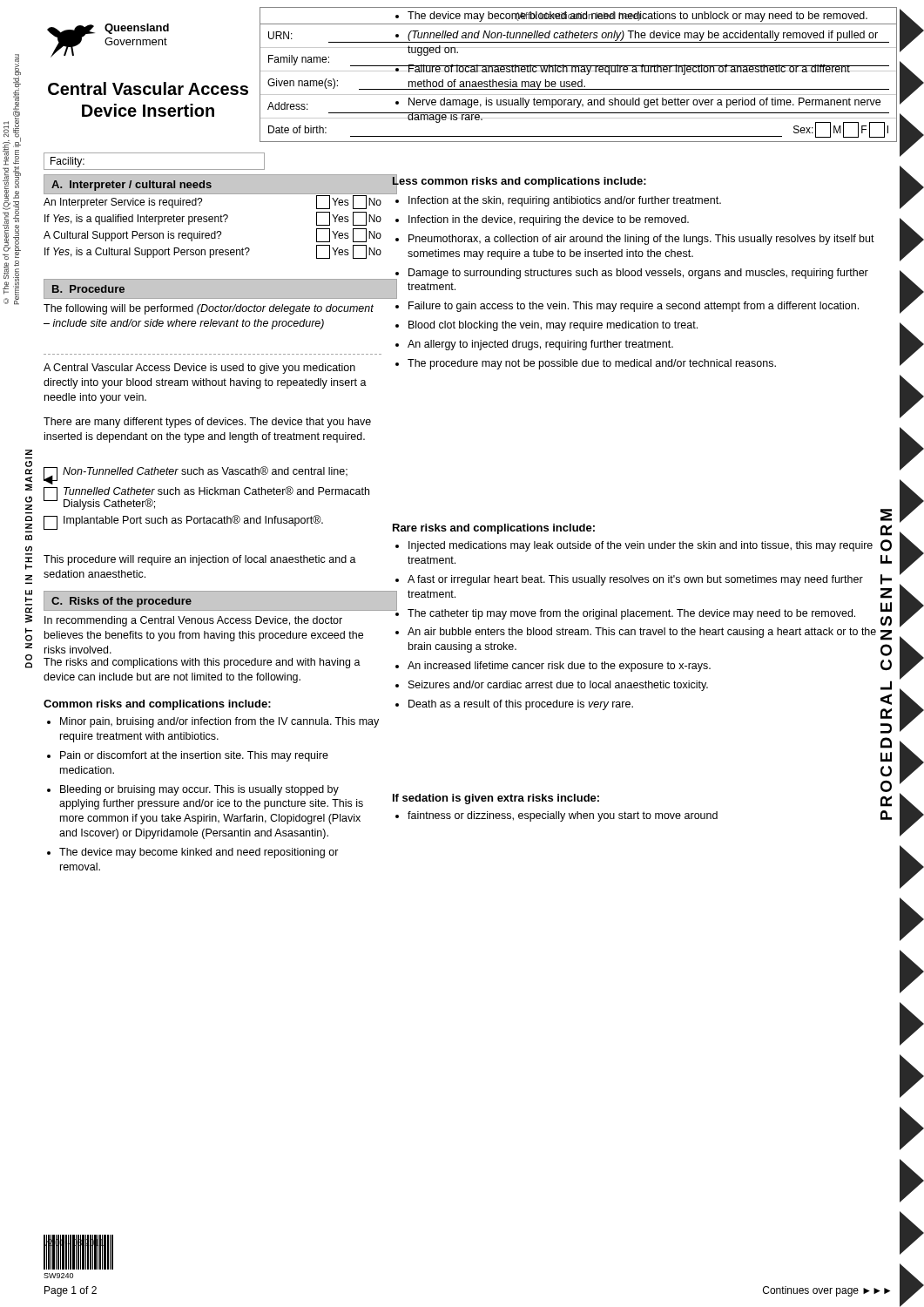This screenshot has height=1307, width=924.
Task: Locate the region starting "The following will be performed"
Action: click(x=208, y=316)
